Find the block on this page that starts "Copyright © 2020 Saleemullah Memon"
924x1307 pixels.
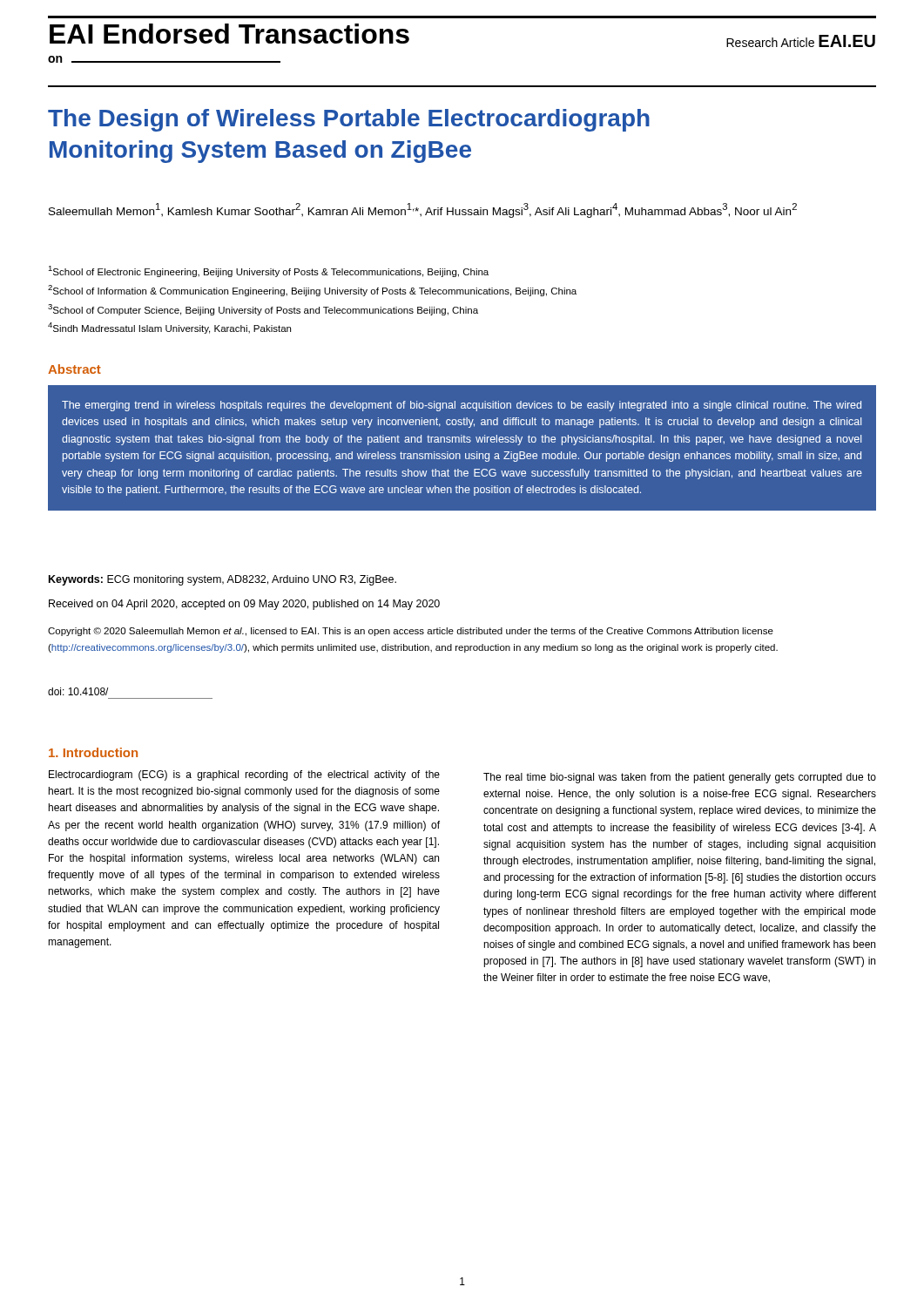point(413,639)
